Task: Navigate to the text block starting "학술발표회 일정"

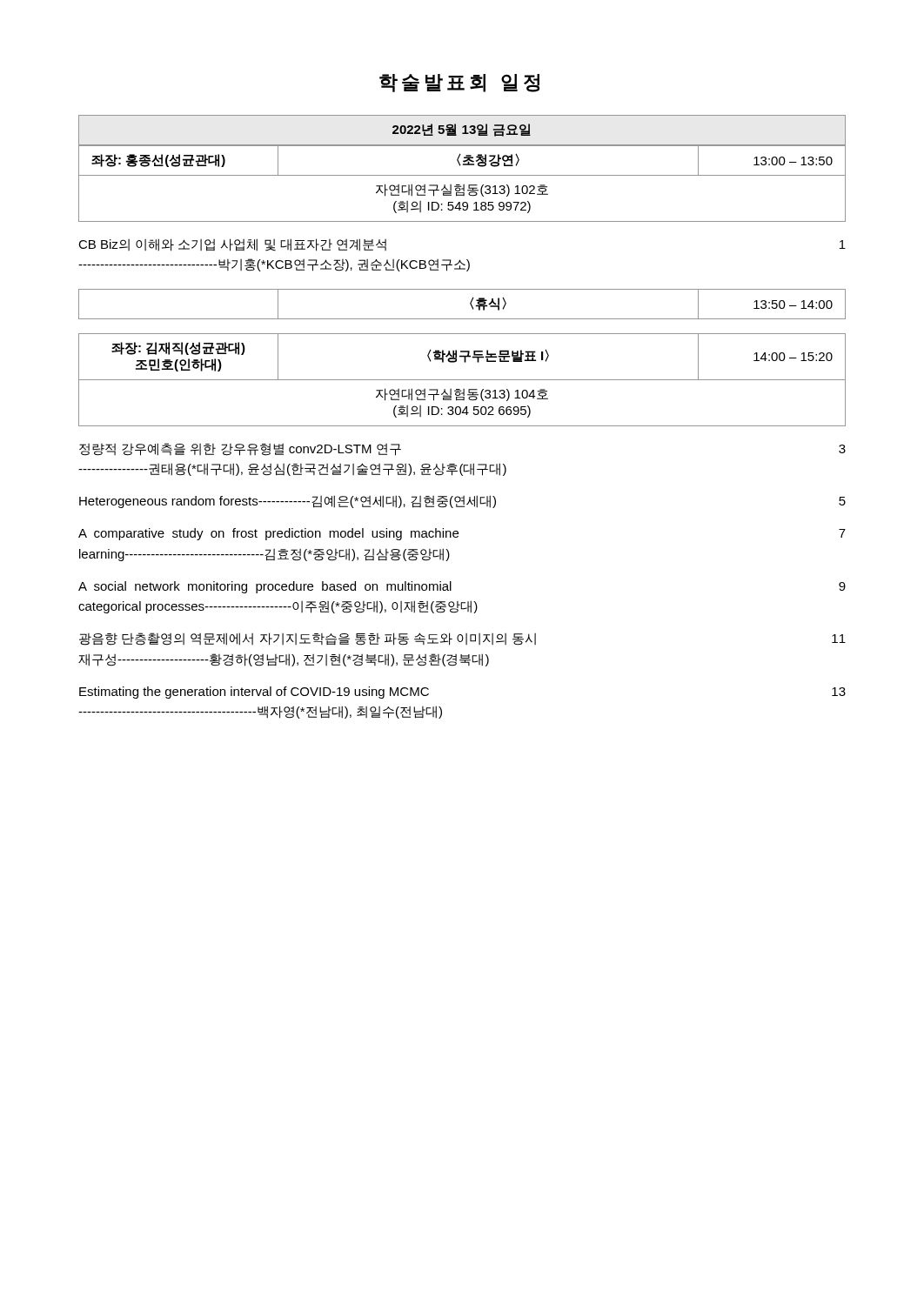Action: point(462,82)
